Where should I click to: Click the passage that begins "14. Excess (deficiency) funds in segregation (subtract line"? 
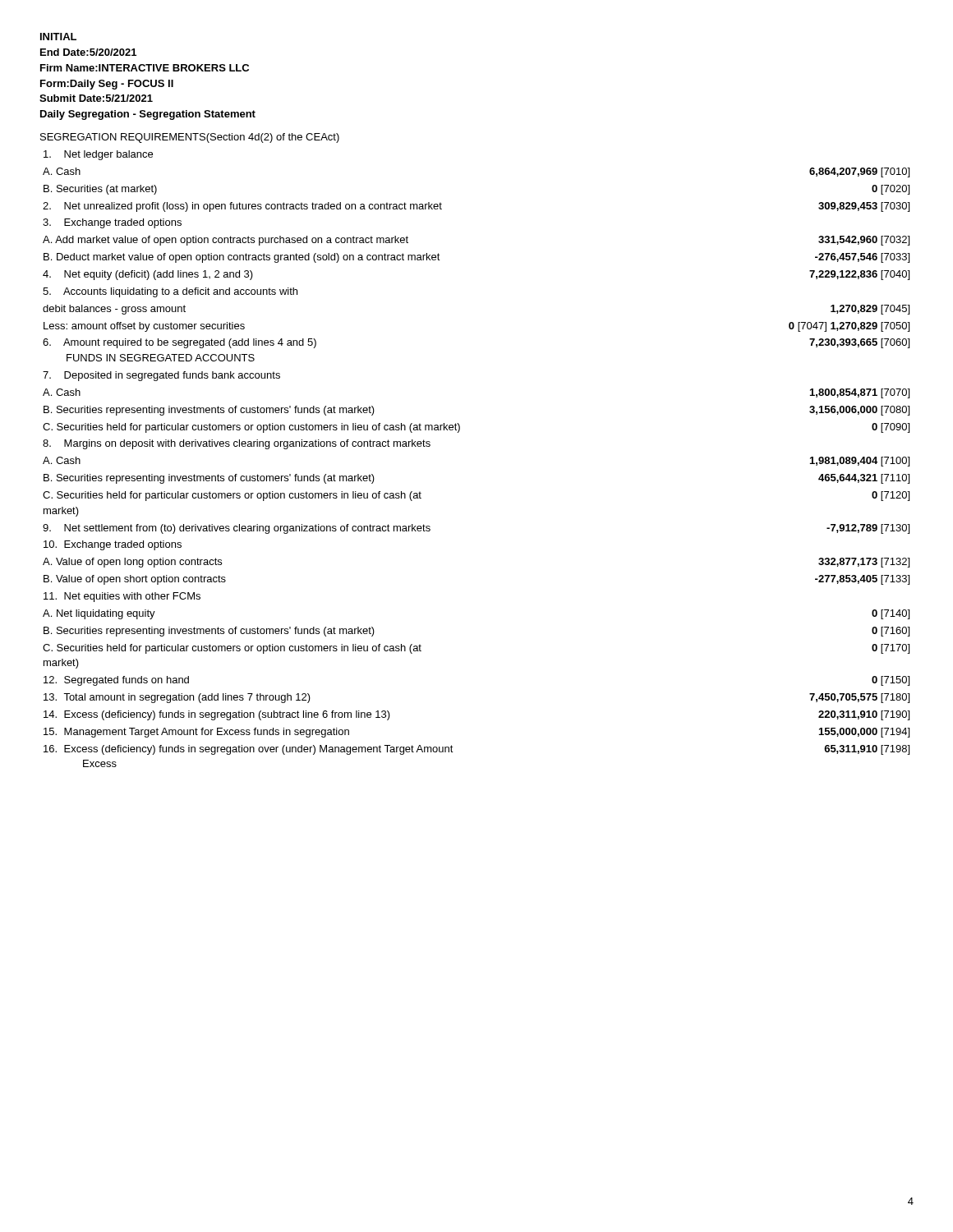tap(210, 715)
